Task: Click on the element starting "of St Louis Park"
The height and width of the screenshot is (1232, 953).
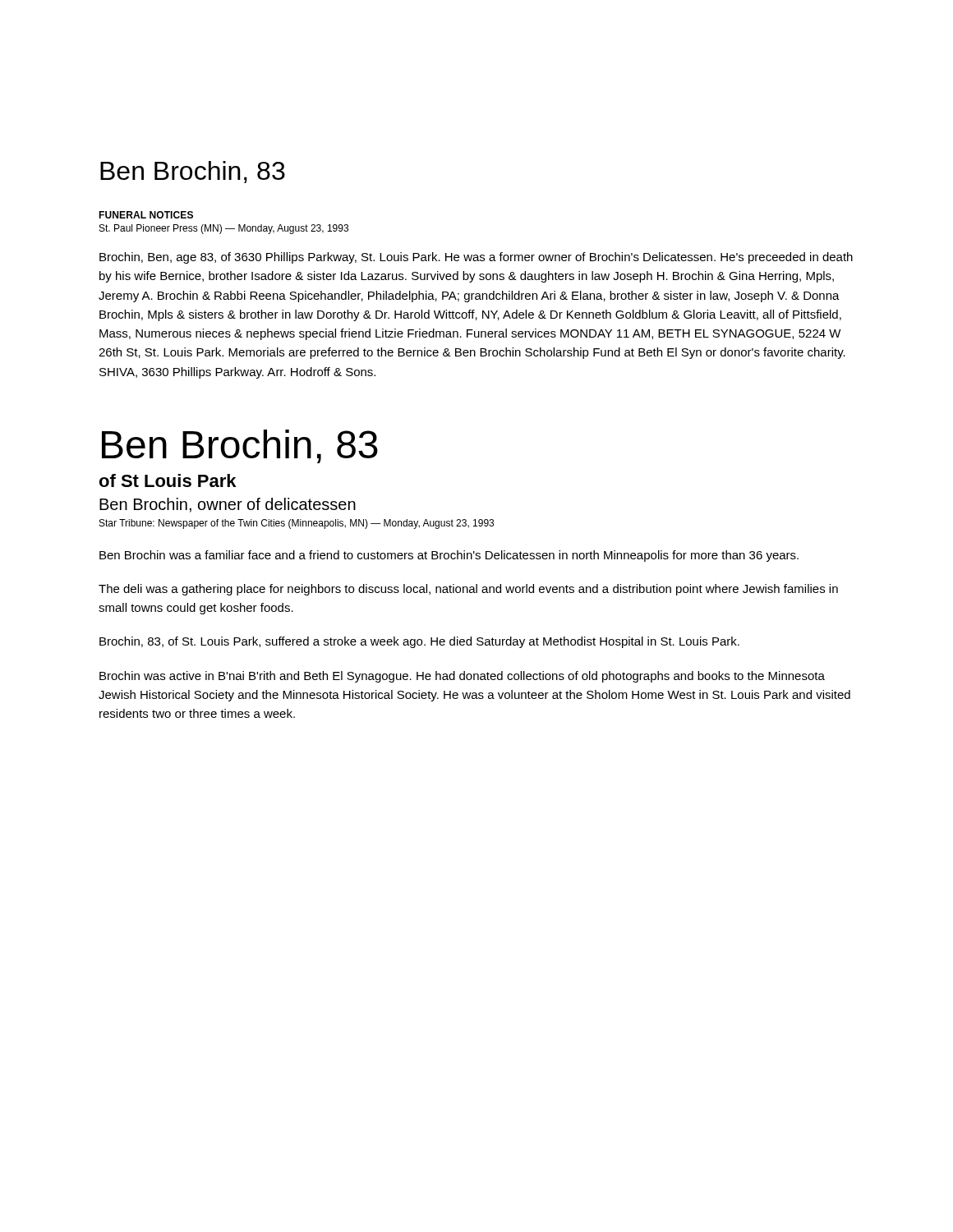Action: pyautogui.click(x=168, y=480)
